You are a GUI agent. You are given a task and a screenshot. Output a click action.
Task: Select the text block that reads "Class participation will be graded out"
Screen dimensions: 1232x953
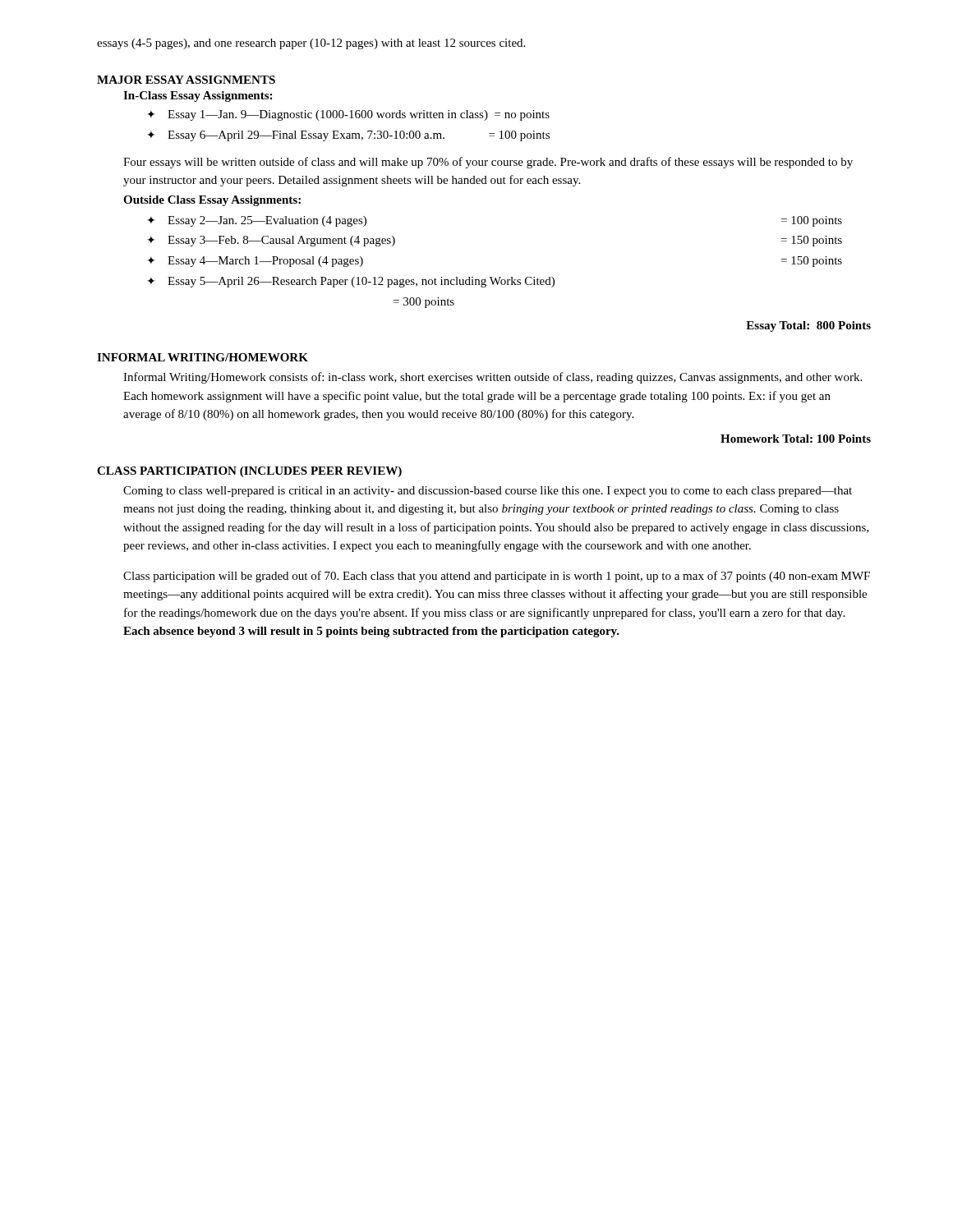click(497, 603)
